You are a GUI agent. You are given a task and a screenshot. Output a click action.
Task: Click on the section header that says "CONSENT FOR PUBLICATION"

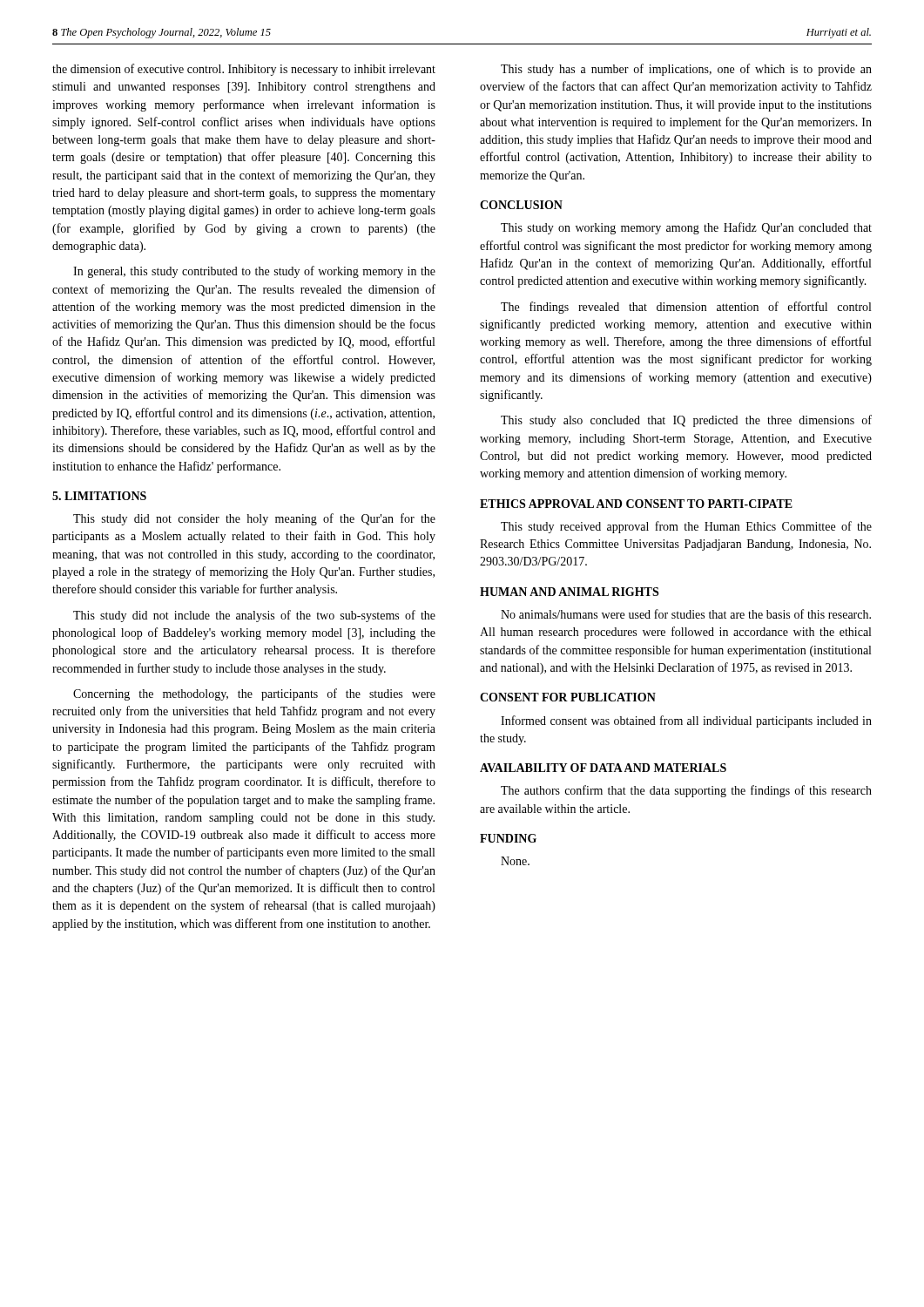pyautogui.click(x=568, y=697)
